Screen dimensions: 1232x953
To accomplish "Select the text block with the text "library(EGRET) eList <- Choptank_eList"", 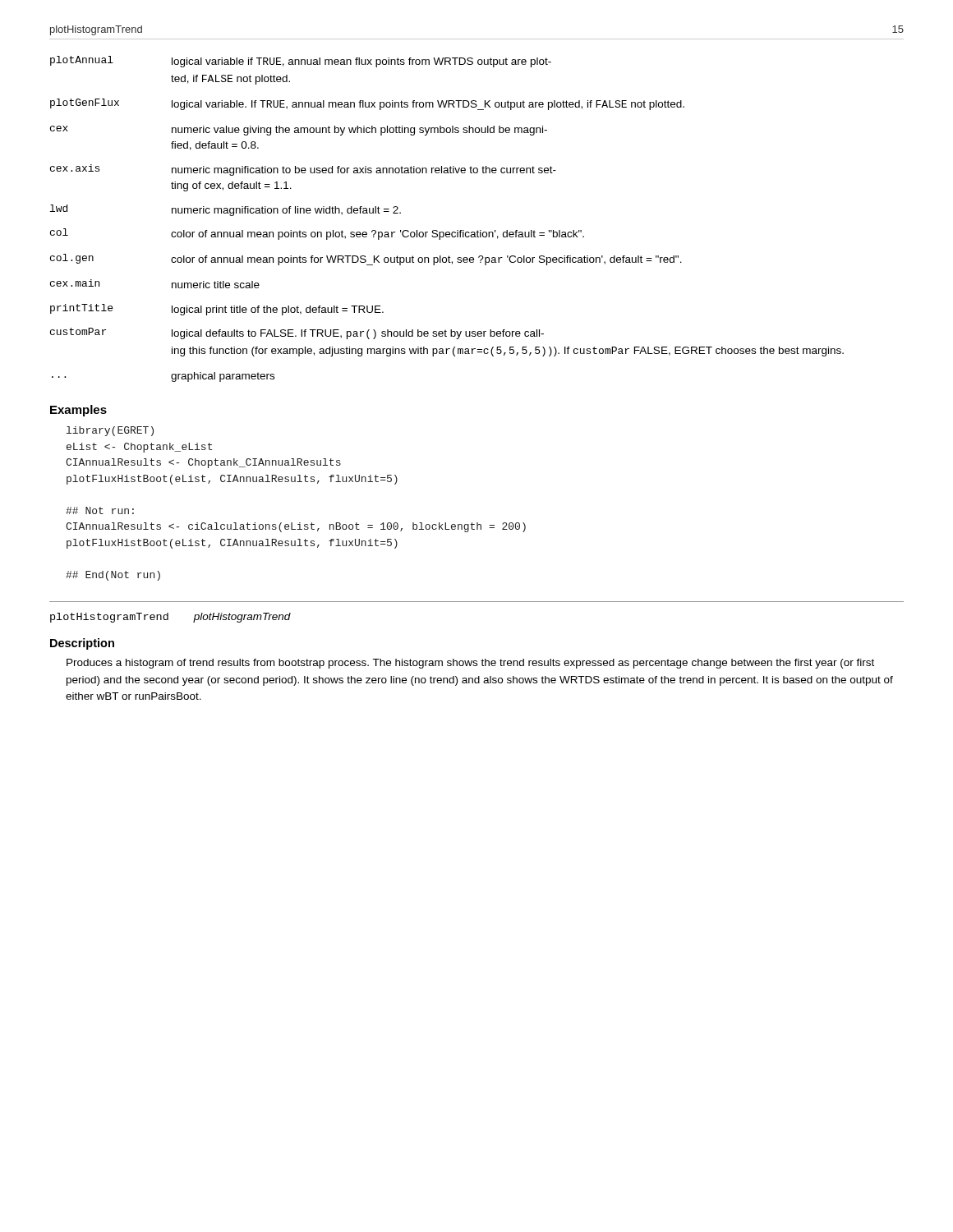I will [x=110, y=431].
